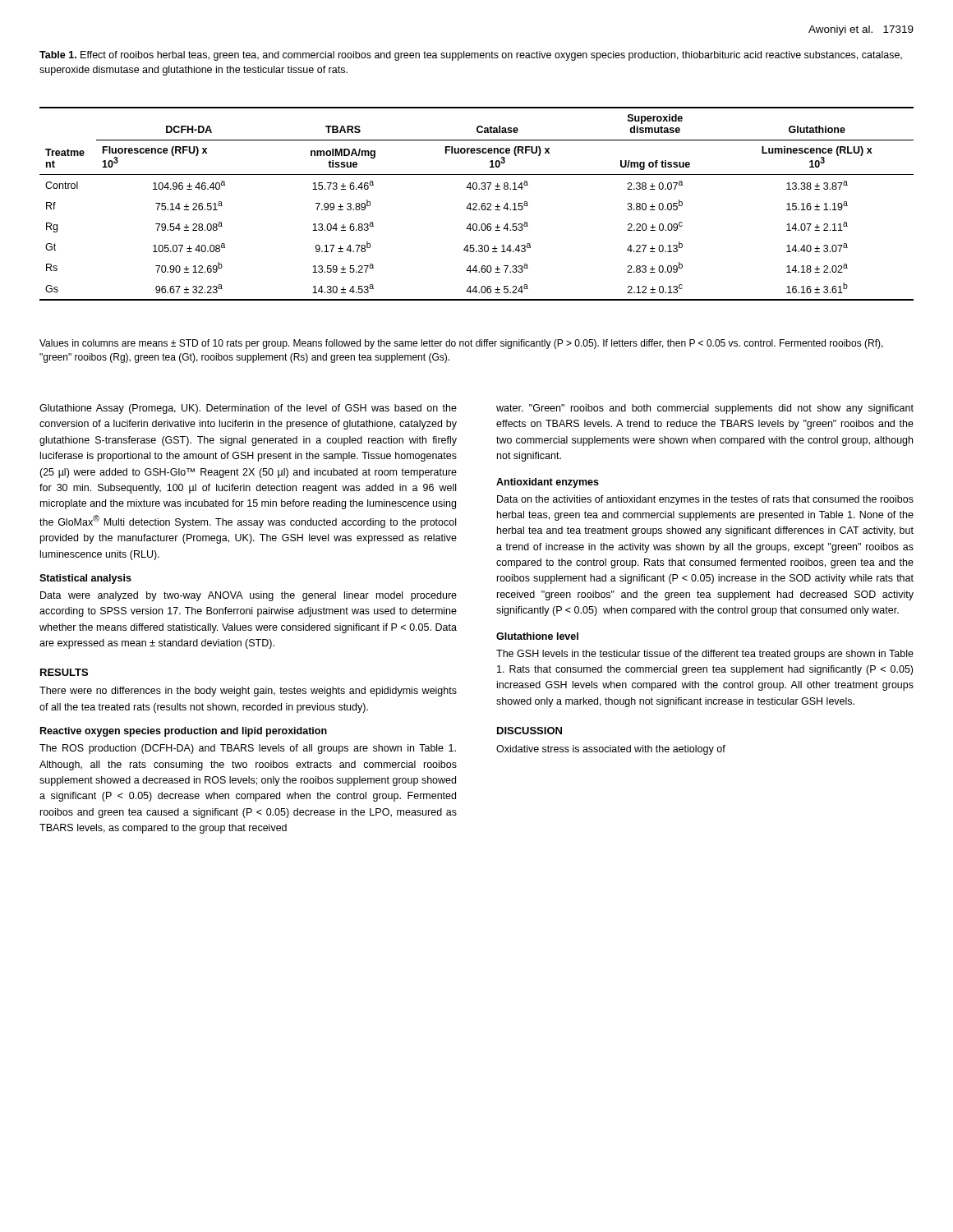Find the block on this page that starts "Glutathione Assay (Promega, UK)."
953x1232 pixels.
coord(248,481)
